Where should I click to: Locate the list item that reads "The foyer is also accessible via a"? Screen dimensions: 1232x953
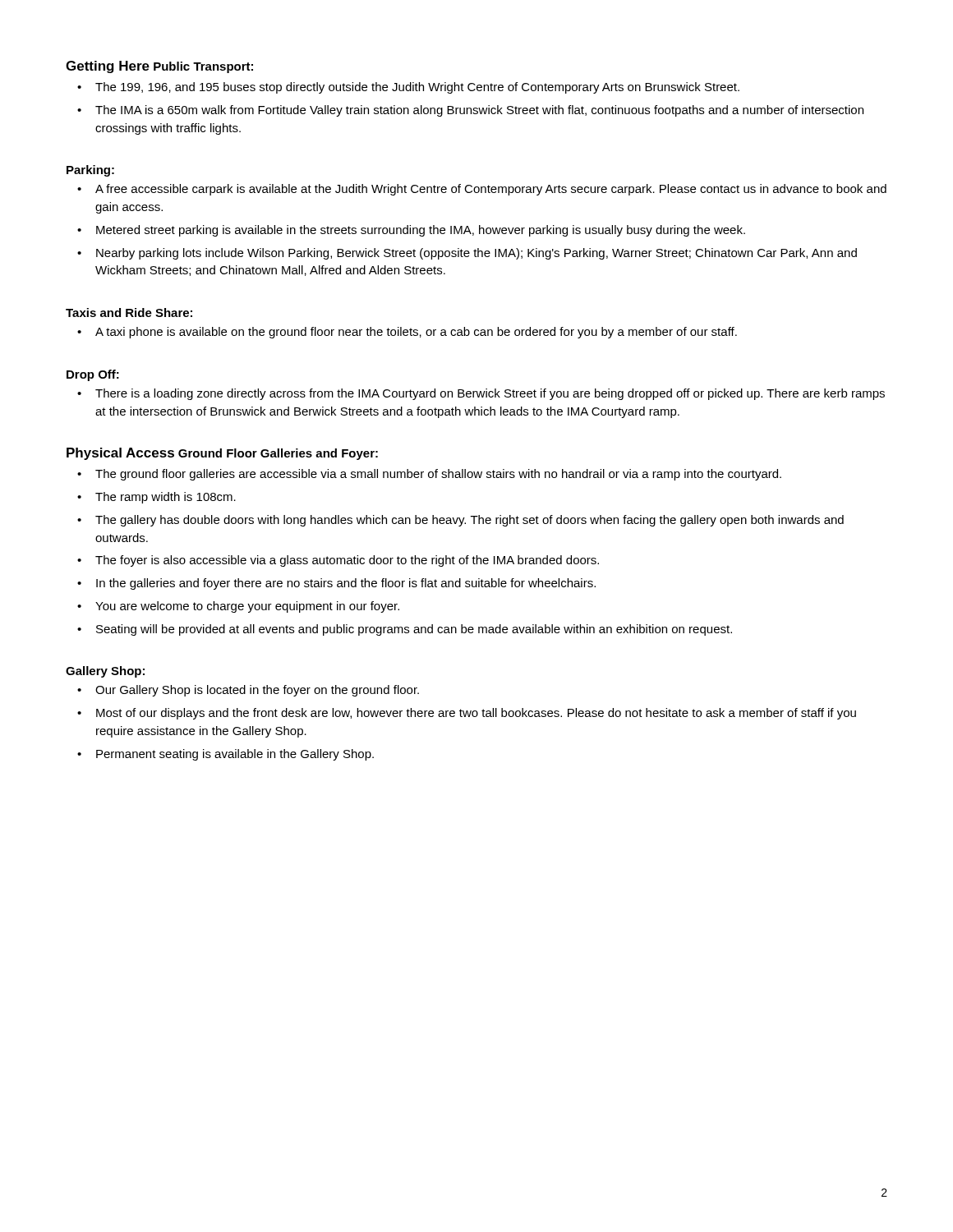348,560
